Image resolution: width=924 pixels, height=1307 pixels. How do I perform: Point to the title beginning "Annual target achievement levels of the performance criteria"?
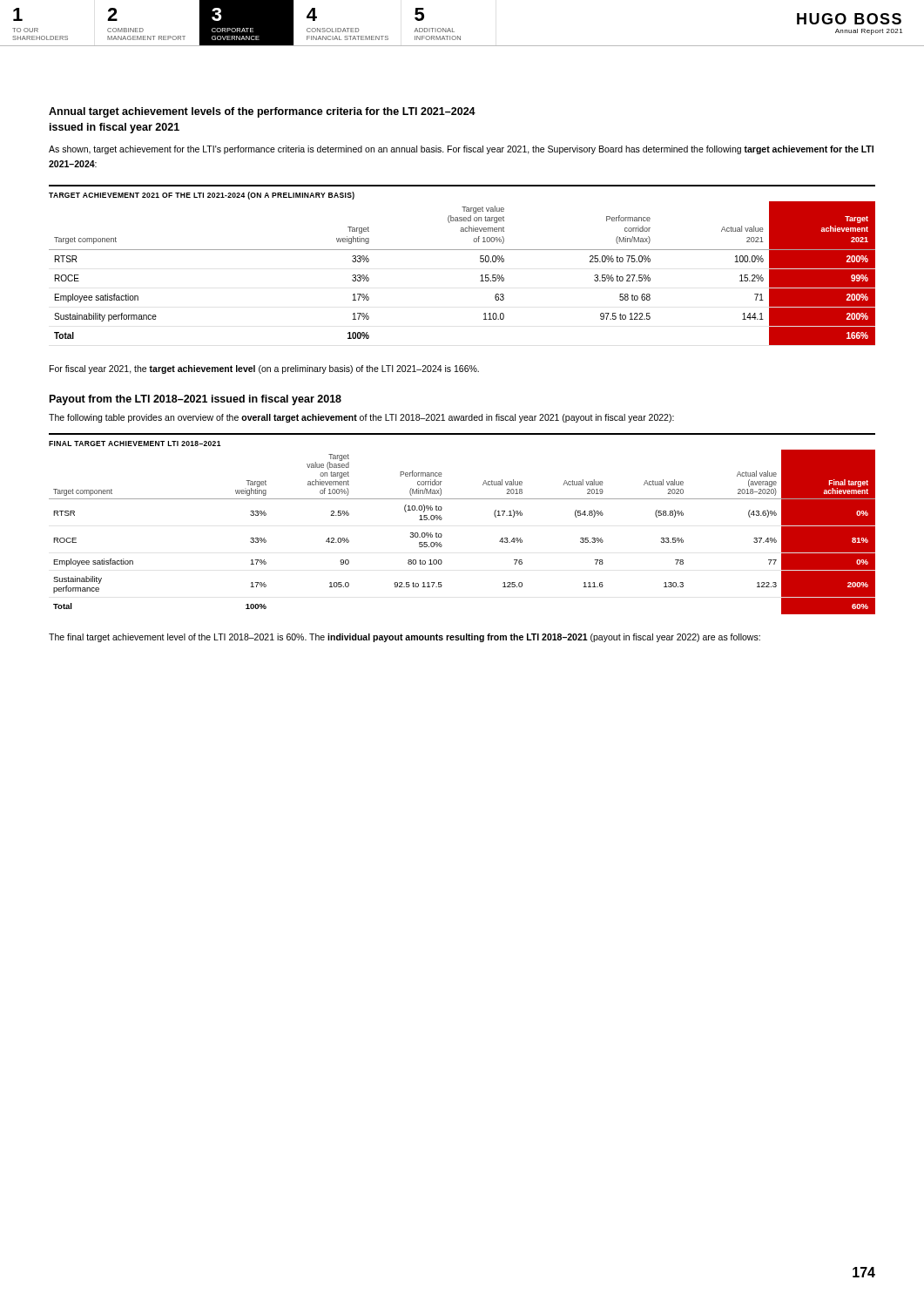(x=262, y=119)
